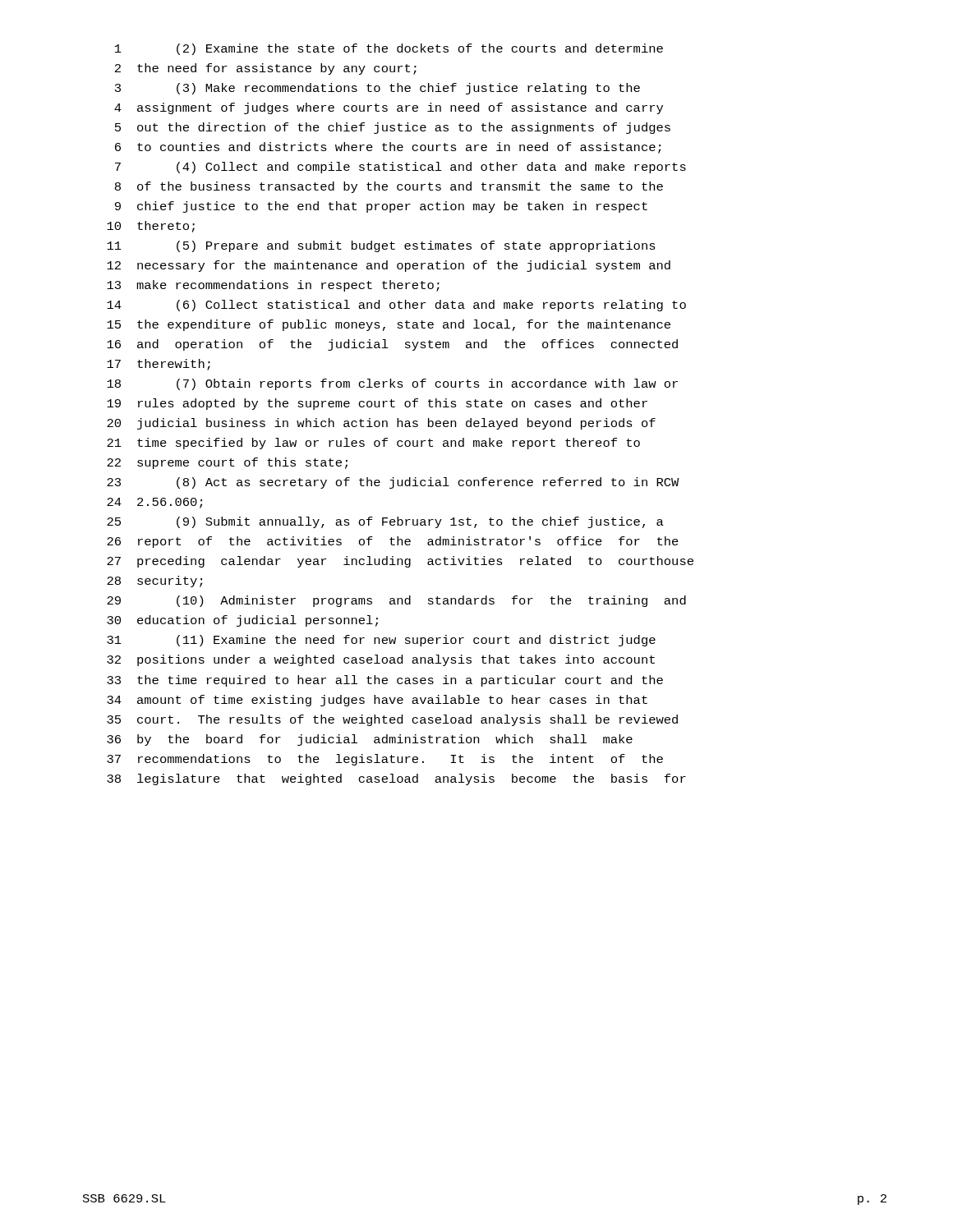Click the passage that begins "29 (10) Administer programs"
The image size is (953, 1232).
coord(485,611)
